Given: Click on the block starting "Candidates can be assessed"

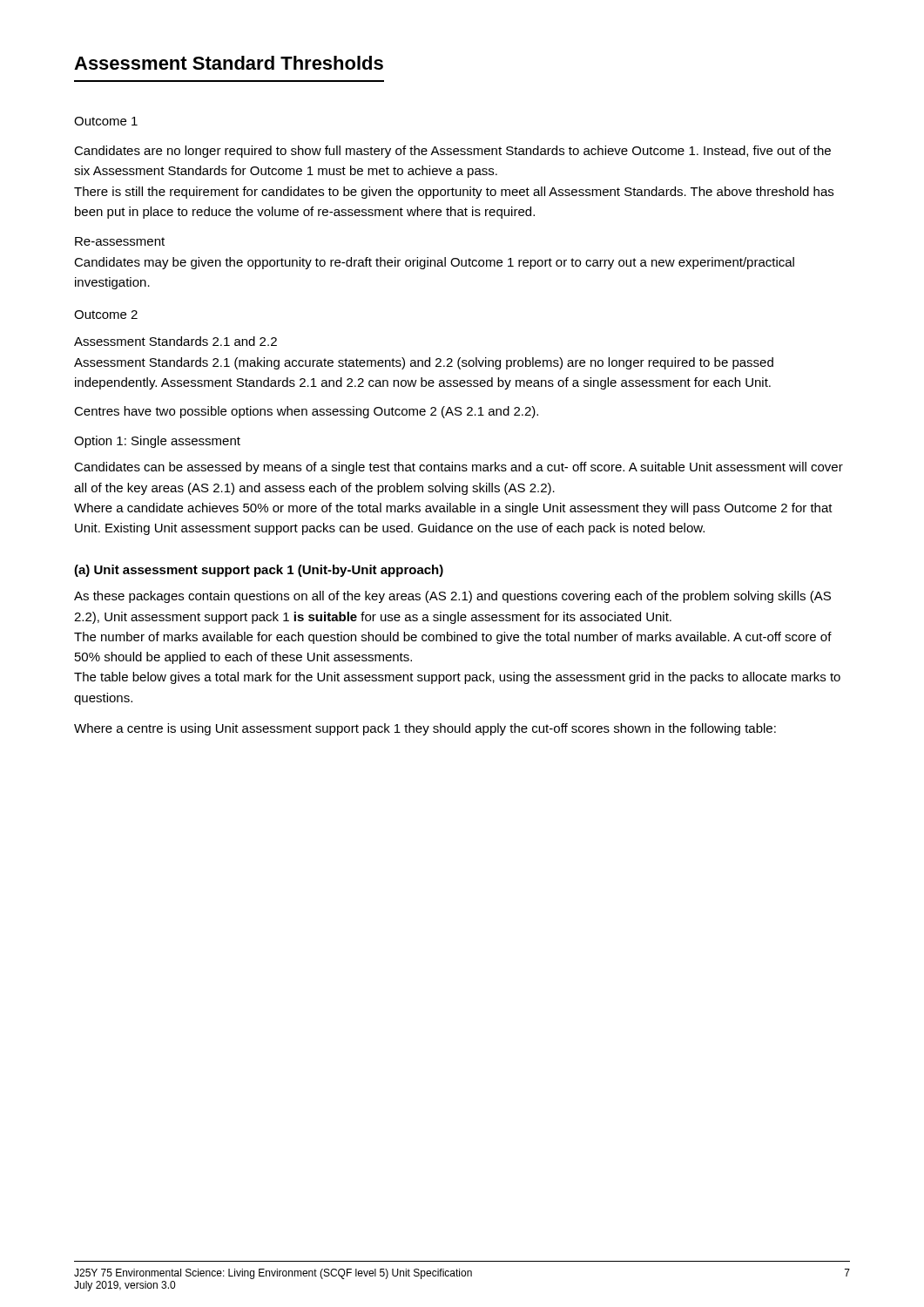Looking at the screenshot, I should pos(458,497).
